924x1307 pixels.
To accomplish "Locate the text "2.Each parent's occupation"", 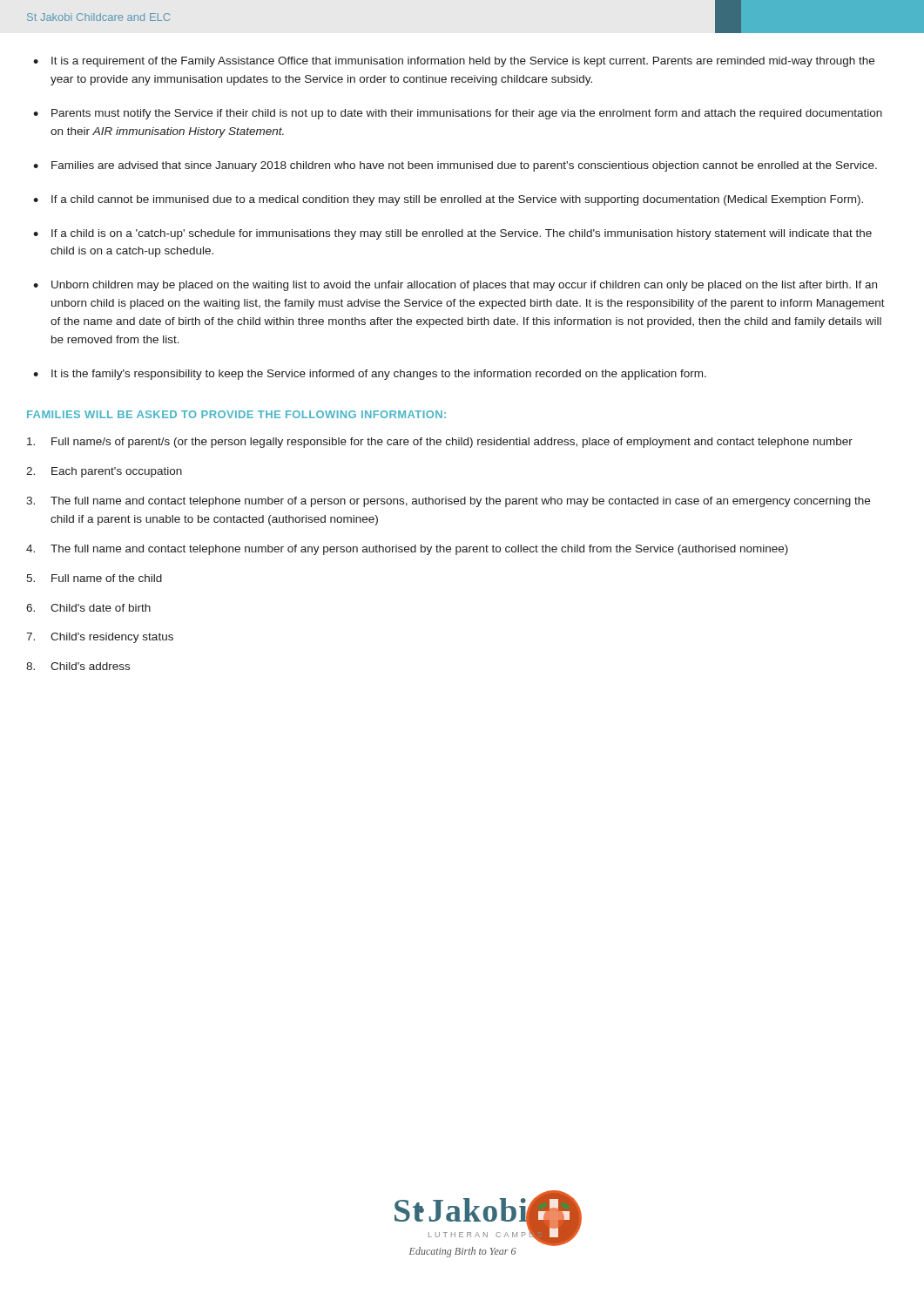I will tap(104, 472).
